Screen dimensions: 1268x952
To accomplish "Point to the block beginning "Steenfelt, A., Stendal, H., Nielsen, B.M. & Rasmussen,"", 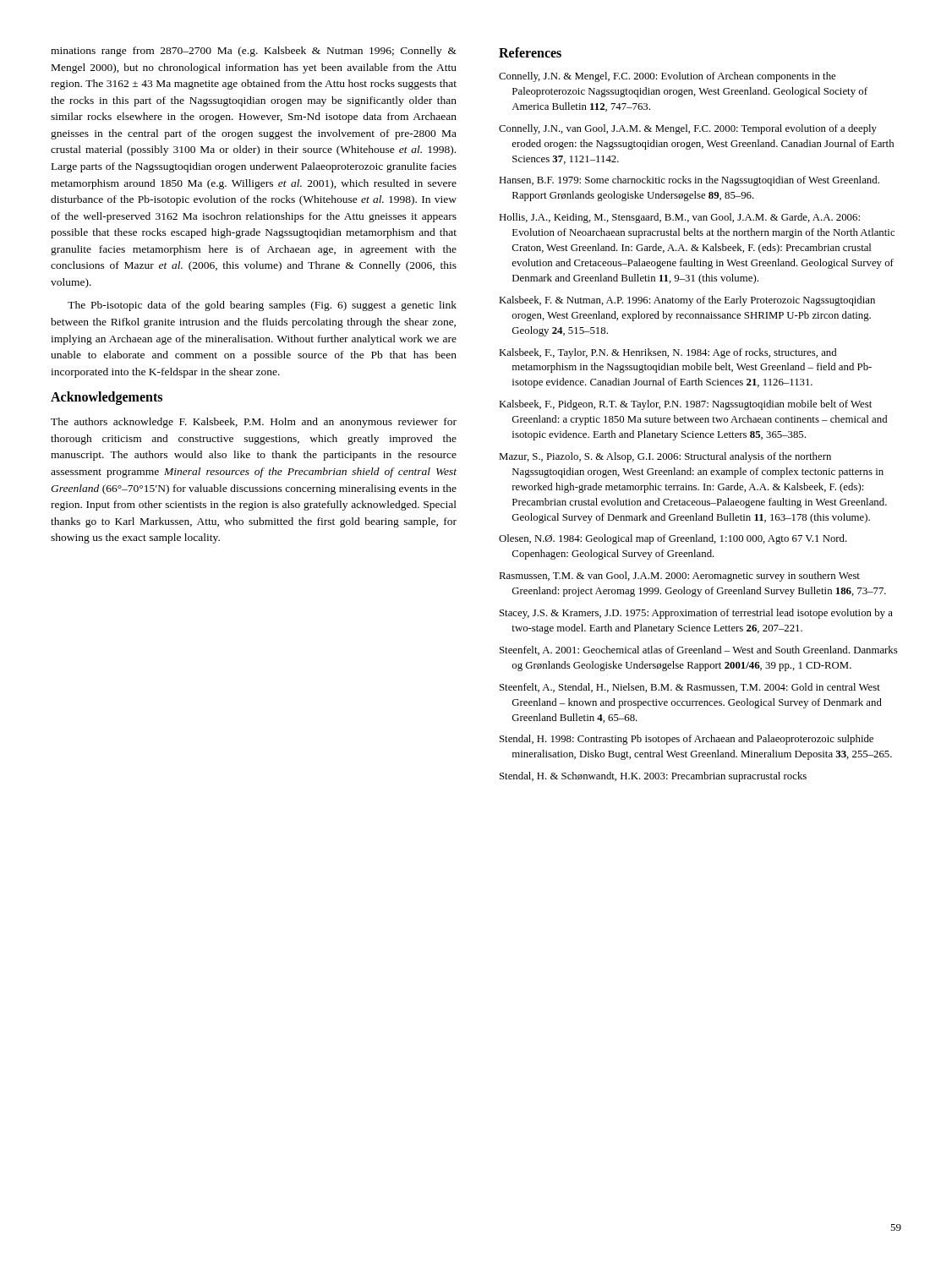I will coord(690,702).
